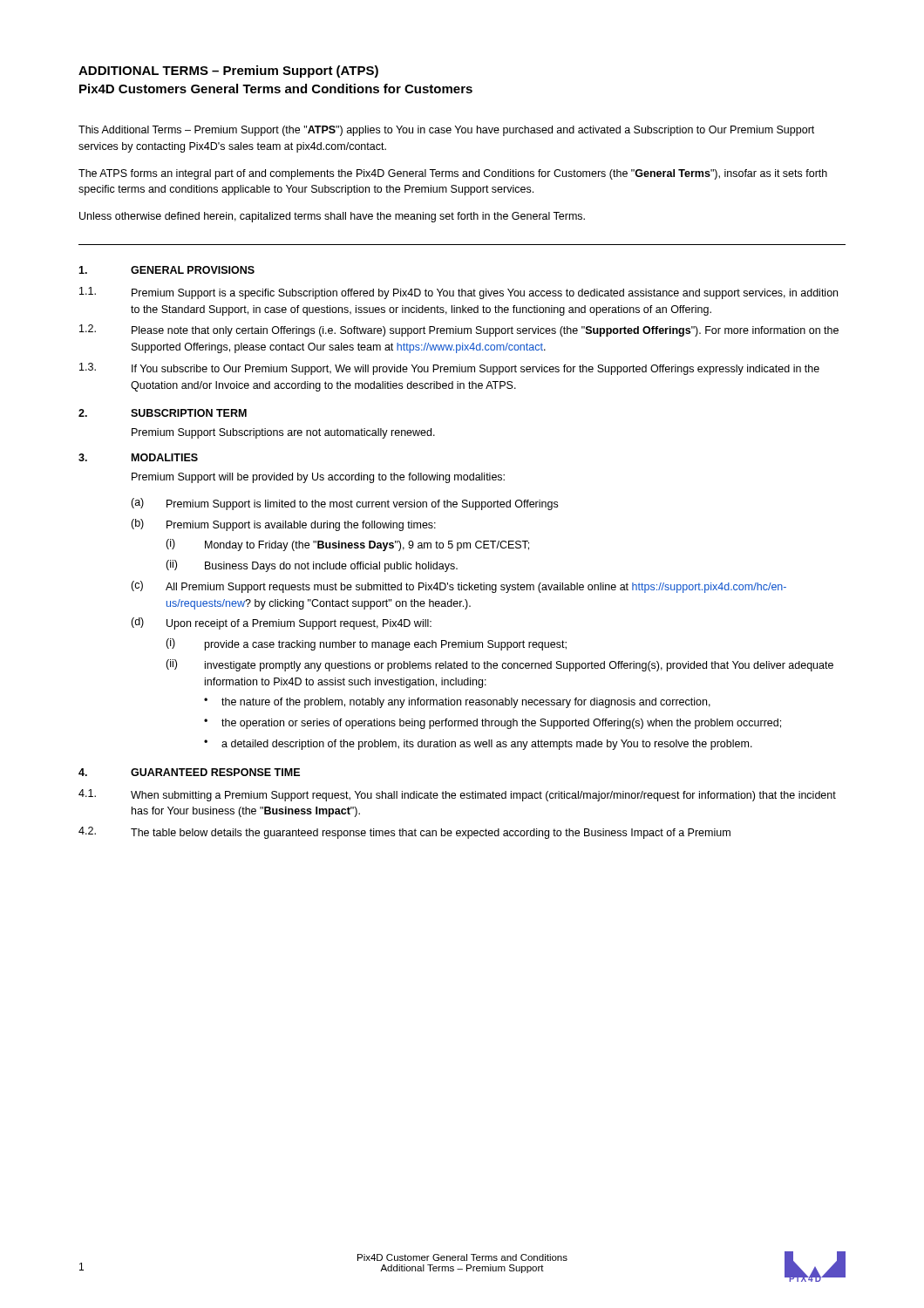Where is the passage that starts "(i) Monday to Friday (the"?

coord(506,546)
